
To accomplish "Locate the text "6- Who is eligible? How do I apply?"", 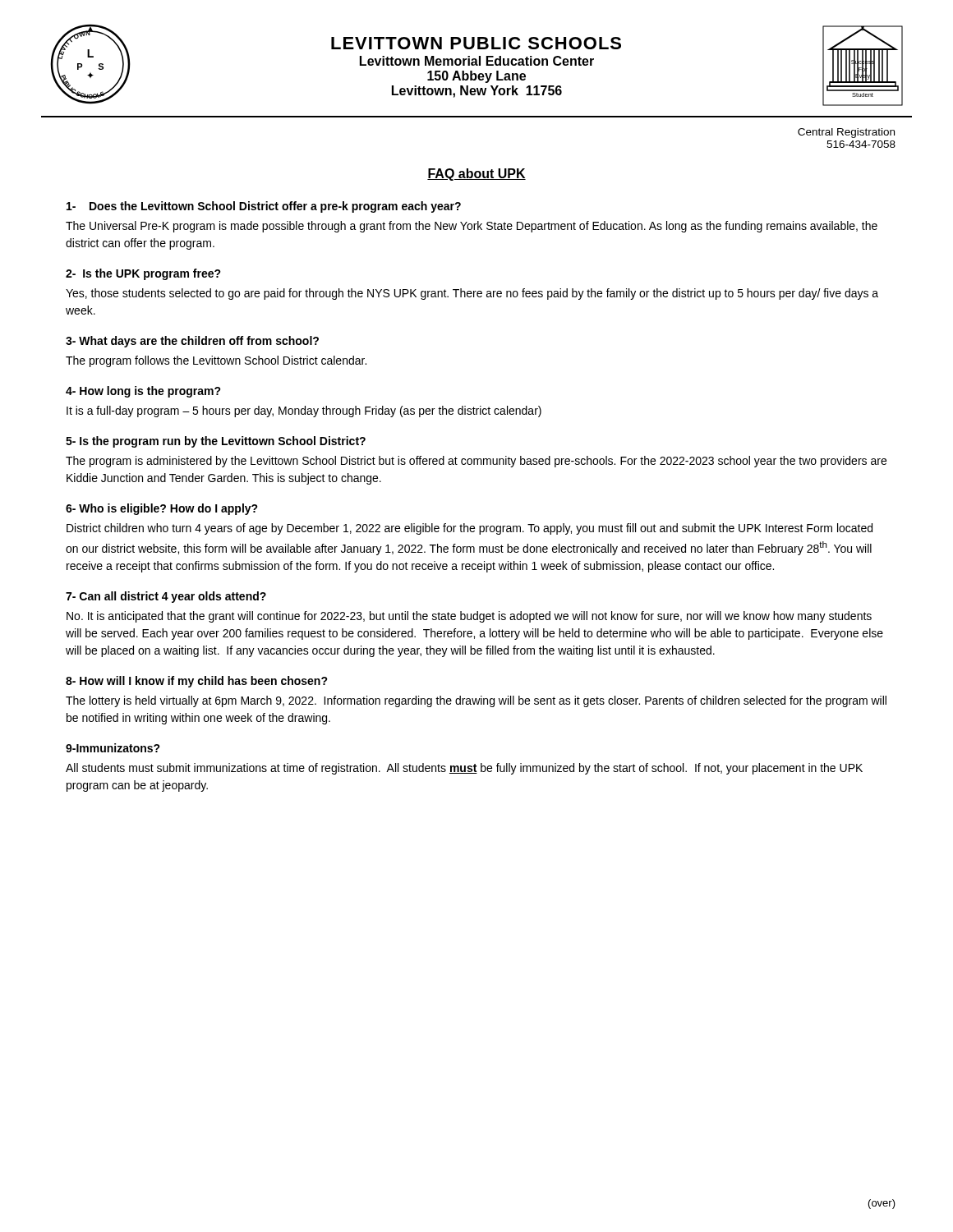I will pos(162,508).
